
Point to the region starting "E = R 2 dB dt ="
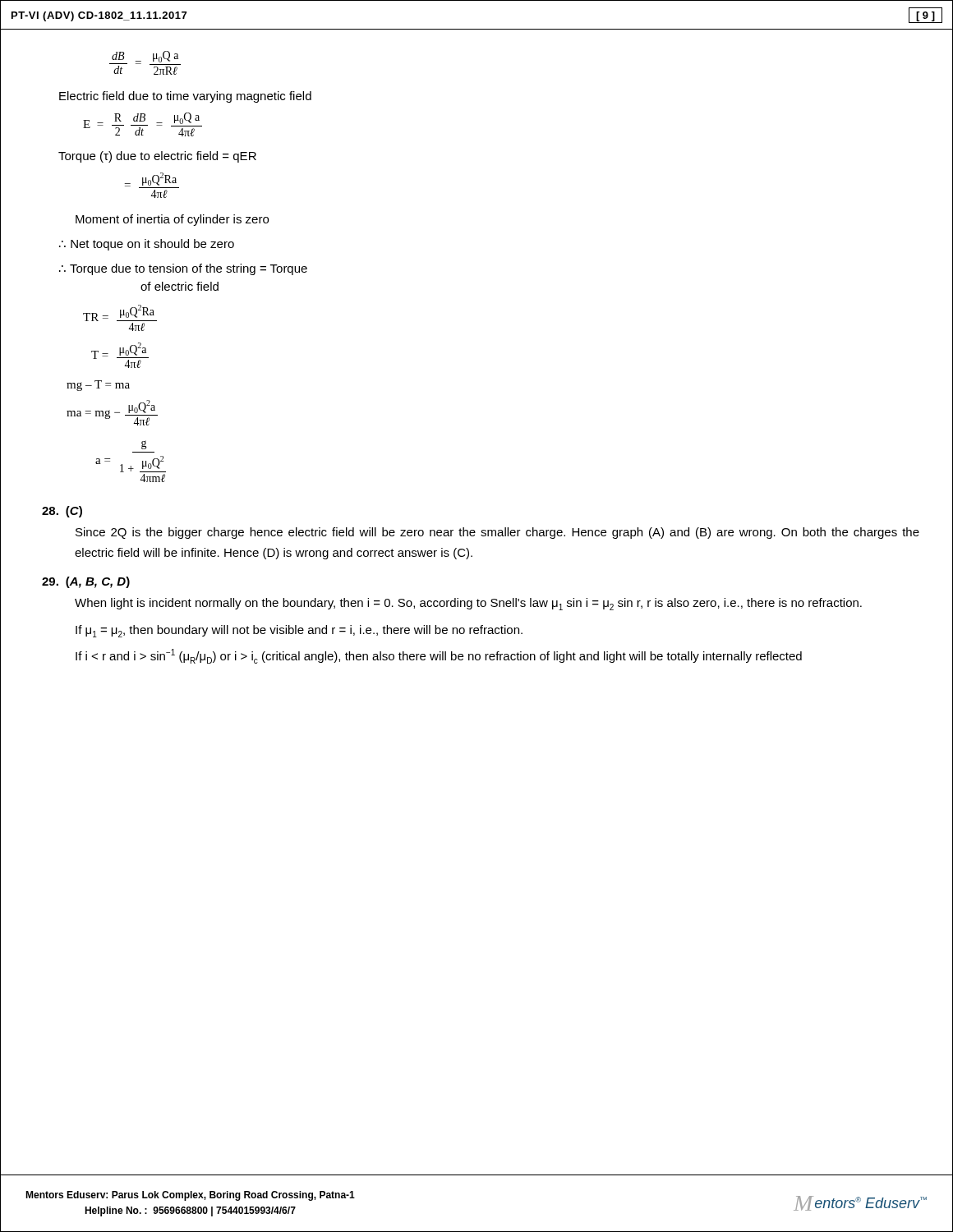pos(143,125)
